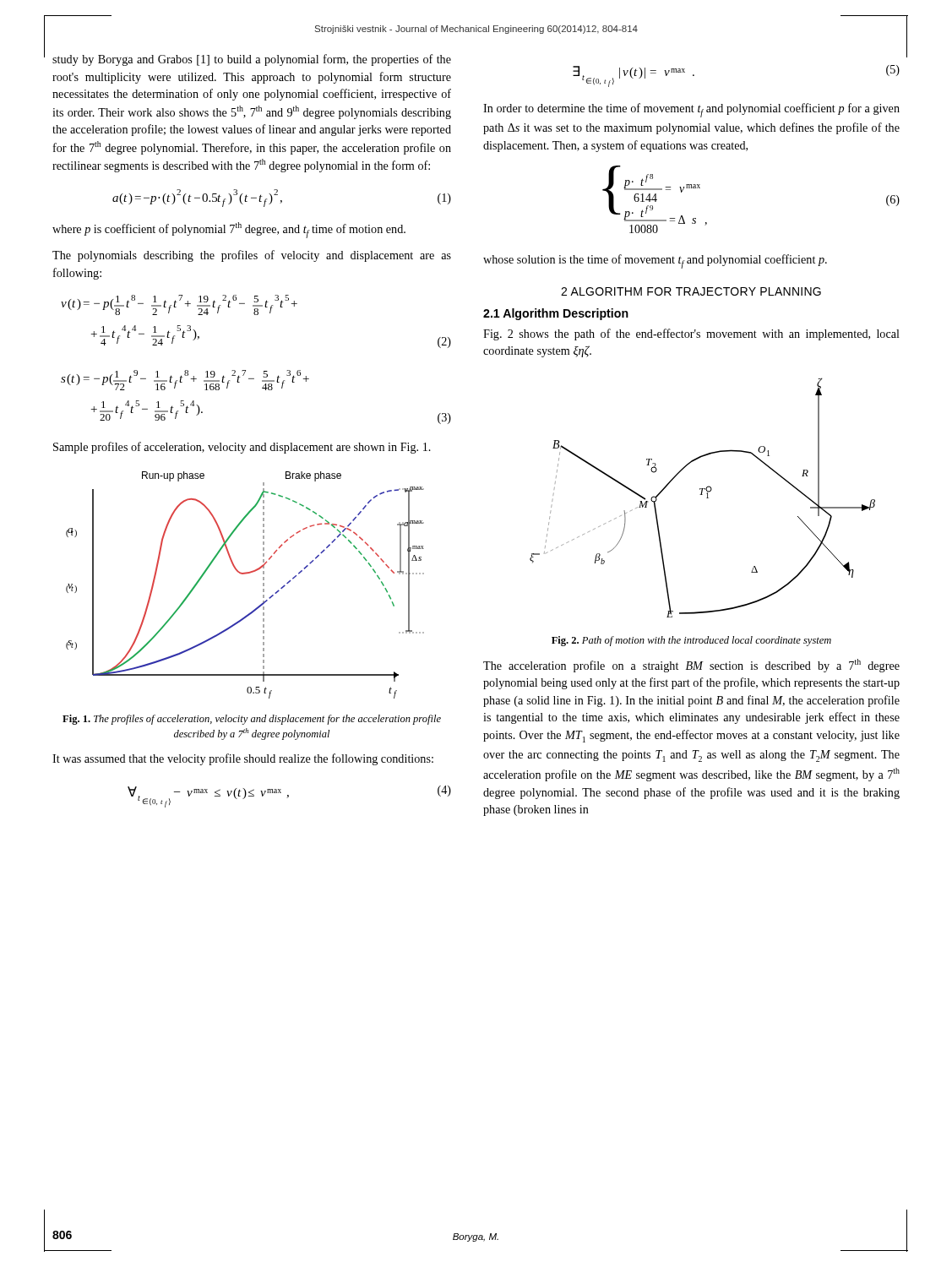Find the passage starting "Fig. 2. Path of motion with the"
The height and width of the screenshot is (1267, 952).
pyautogui.click(x=691, y=640)
